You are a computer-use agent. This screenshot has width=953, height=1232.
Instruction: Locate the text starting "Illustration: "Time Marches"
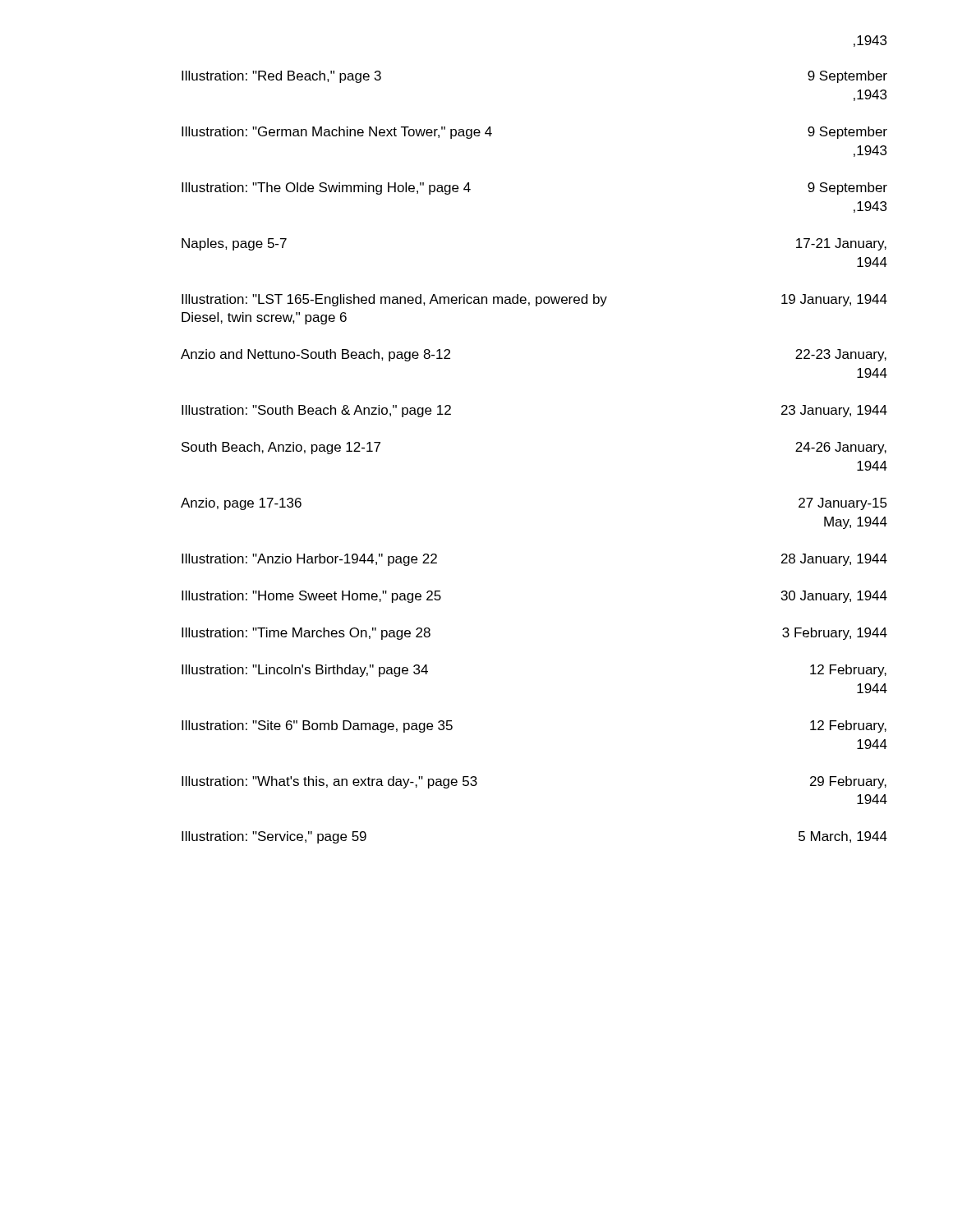point(313,634)
